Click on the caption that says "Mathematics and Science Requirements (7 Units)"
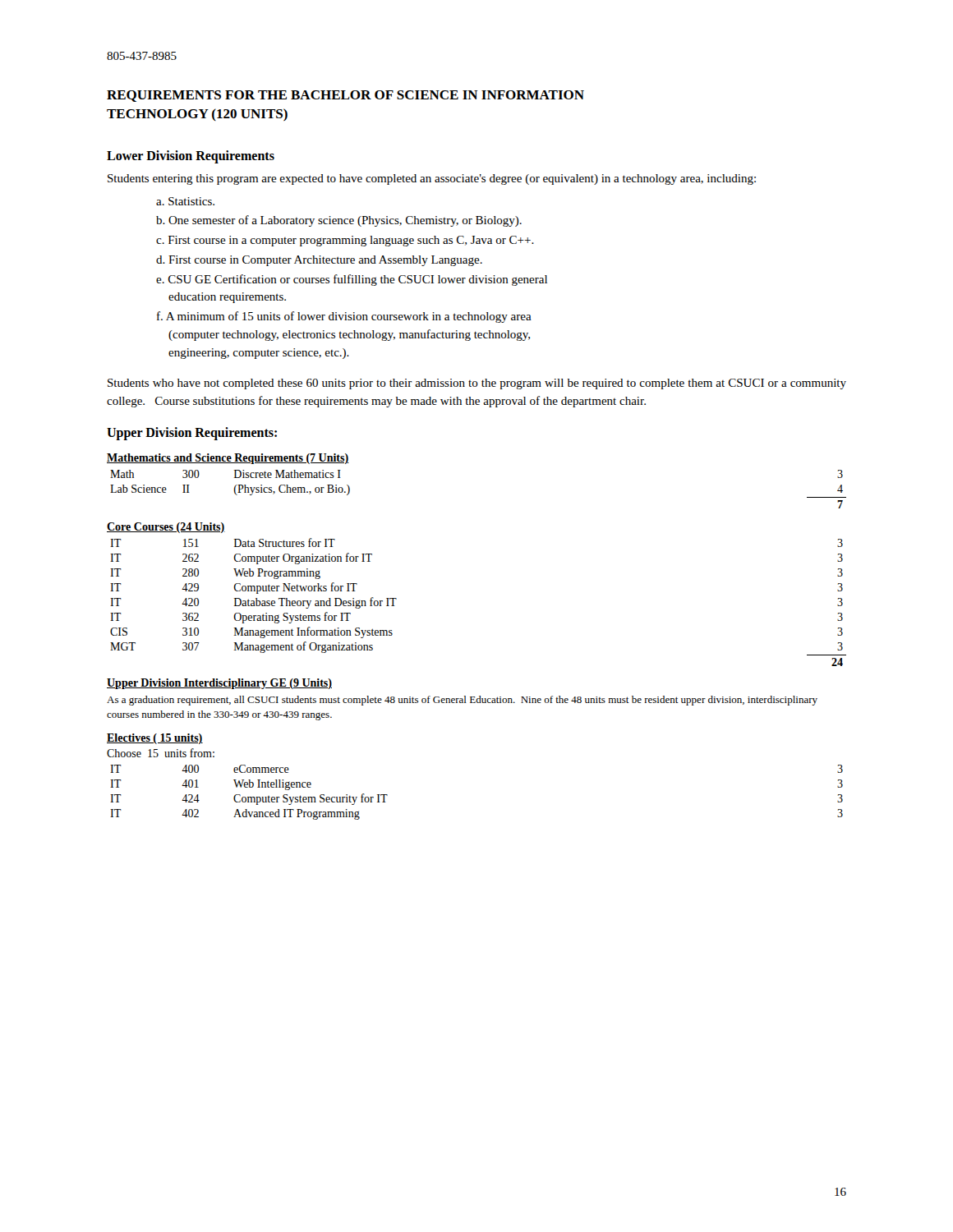Viewport: 953px width, 1232px height. [228, 458]
